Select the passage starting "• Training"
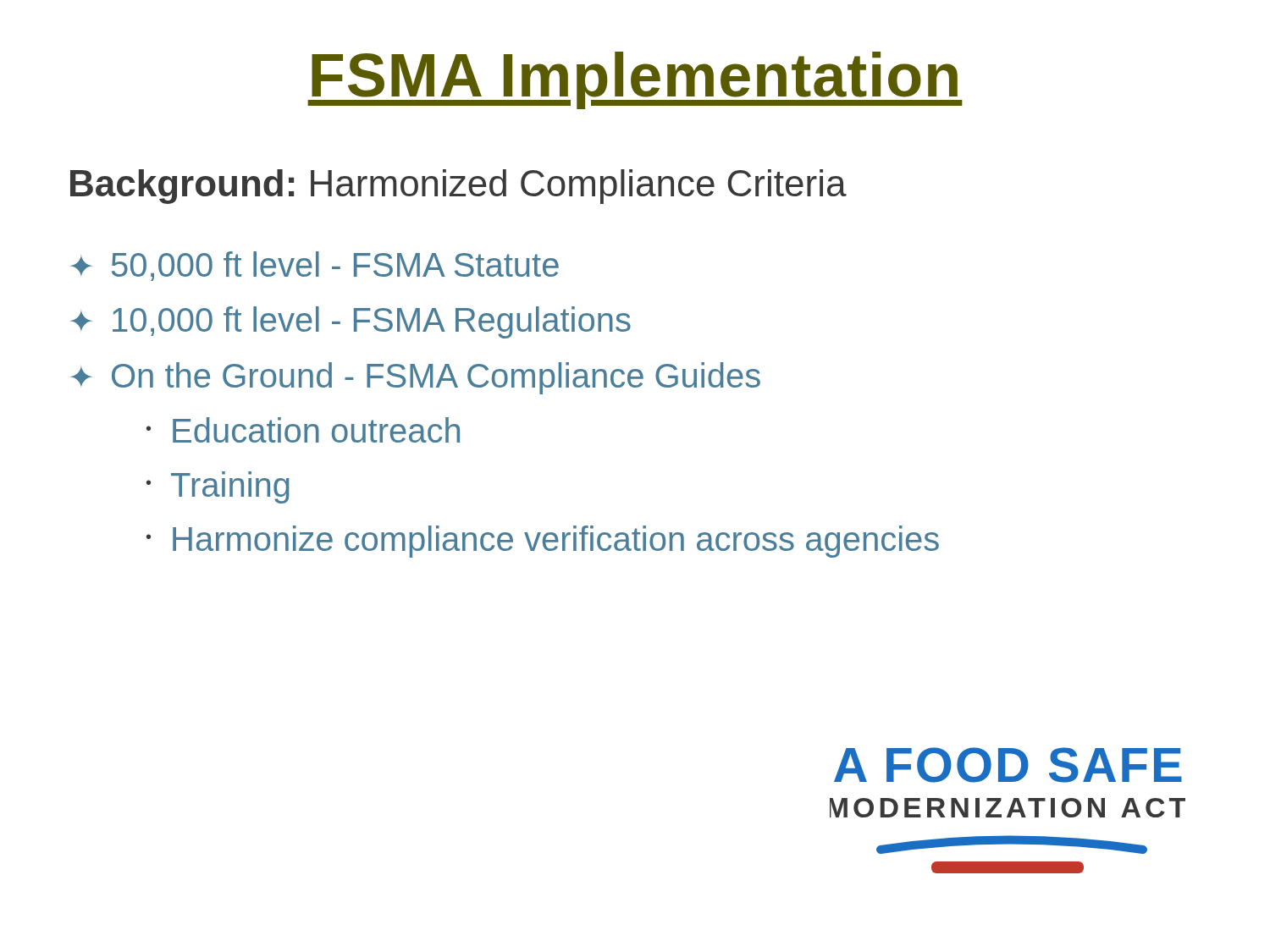Viewport: 1270px width, 952px height. coord(219,485)
